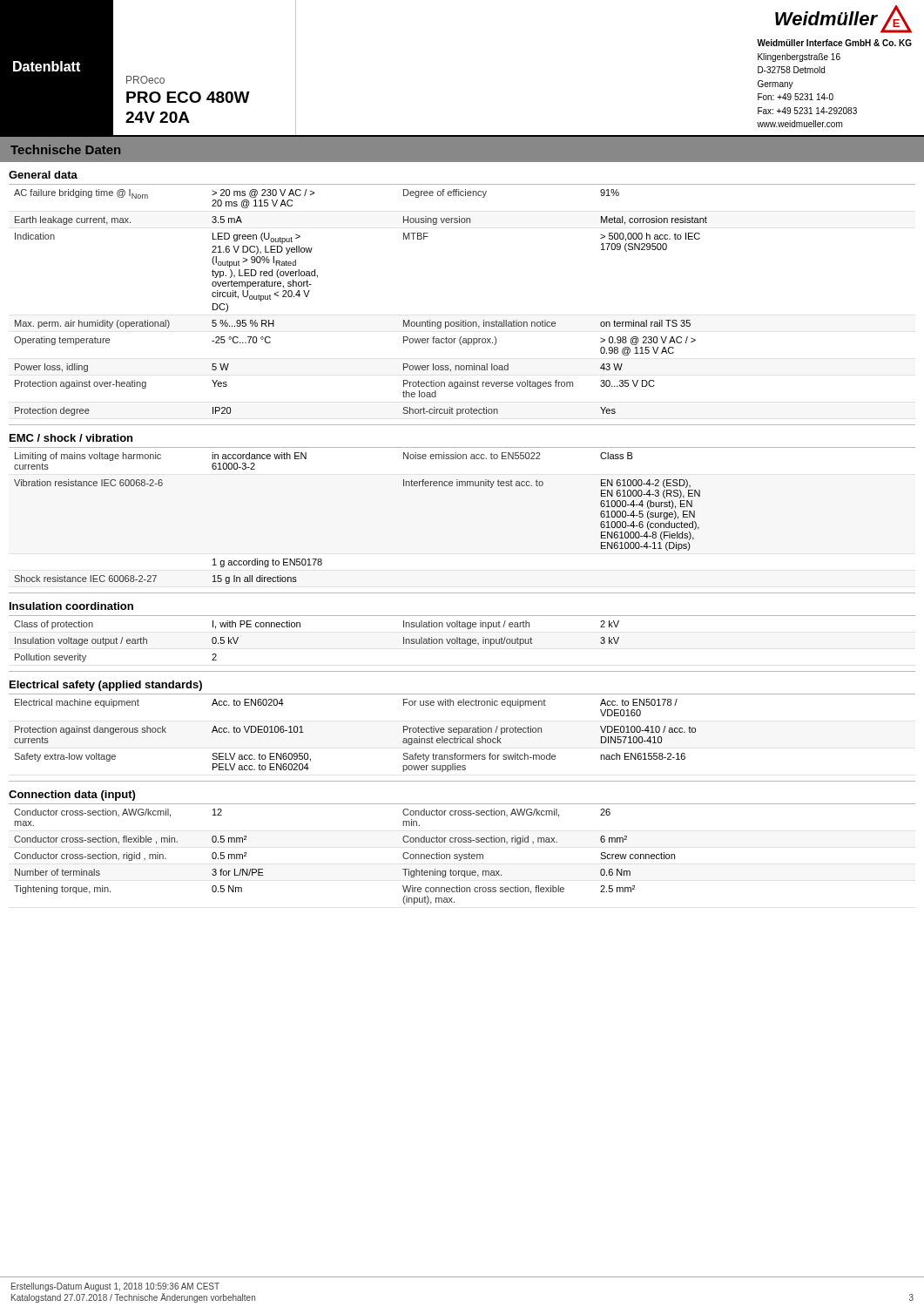Find the title
The image size is (924, 1307).
(204, 101)
